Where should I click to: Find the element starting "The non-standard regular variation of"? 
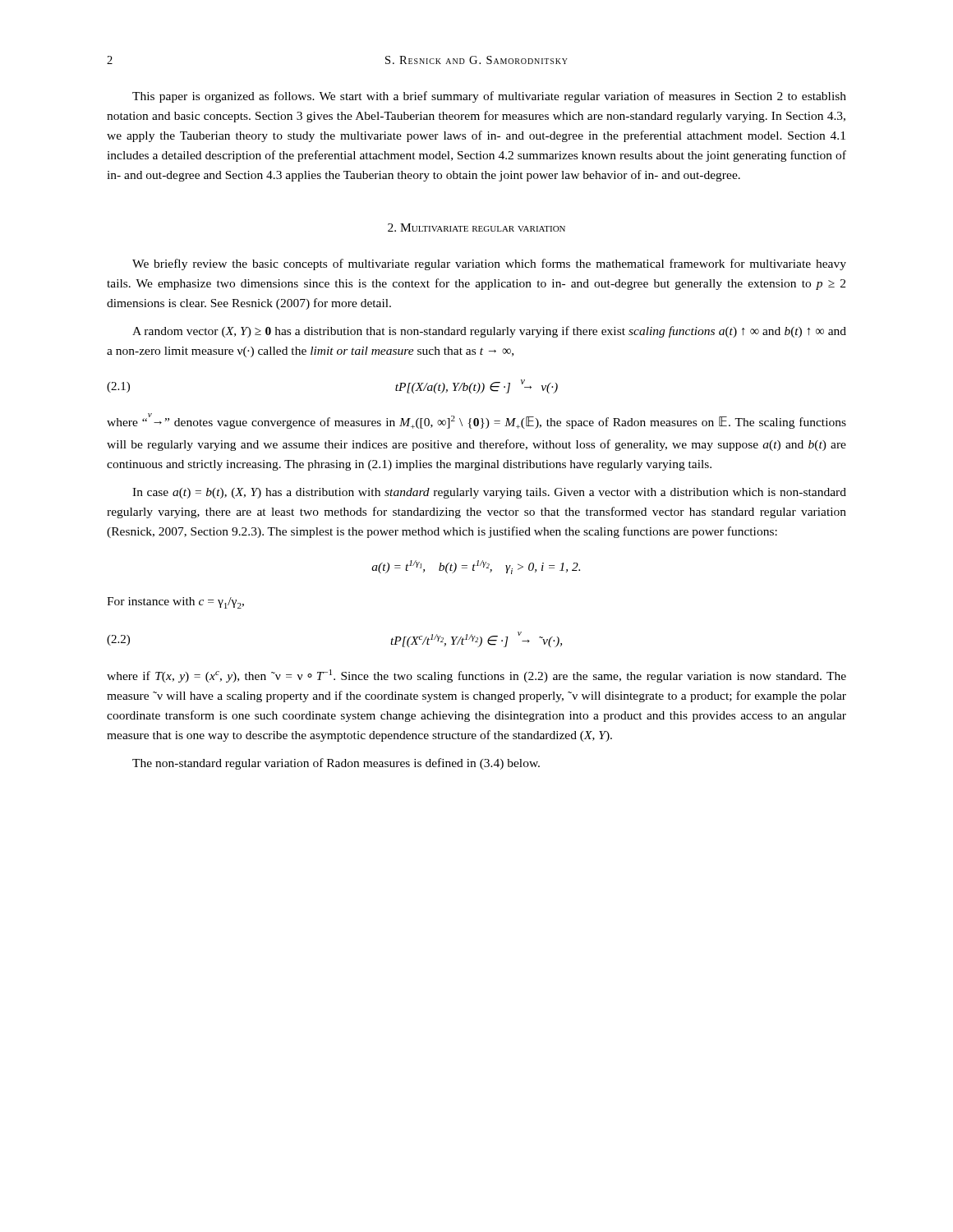pyautogui.click(x=336, y=763)
